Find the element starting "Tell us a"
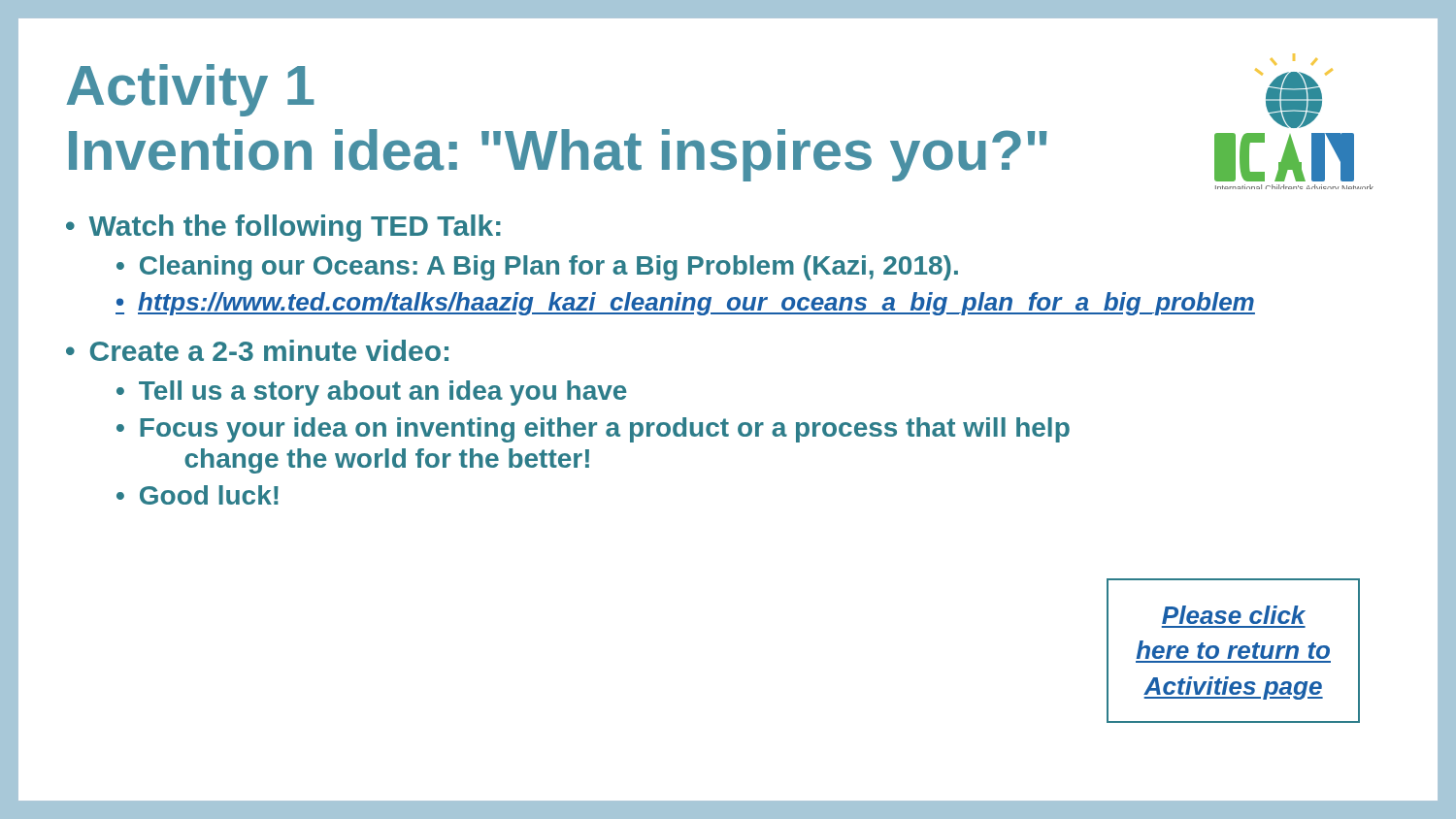The image size is (1456, 819). pyautogui.click(x=383, y=391)
